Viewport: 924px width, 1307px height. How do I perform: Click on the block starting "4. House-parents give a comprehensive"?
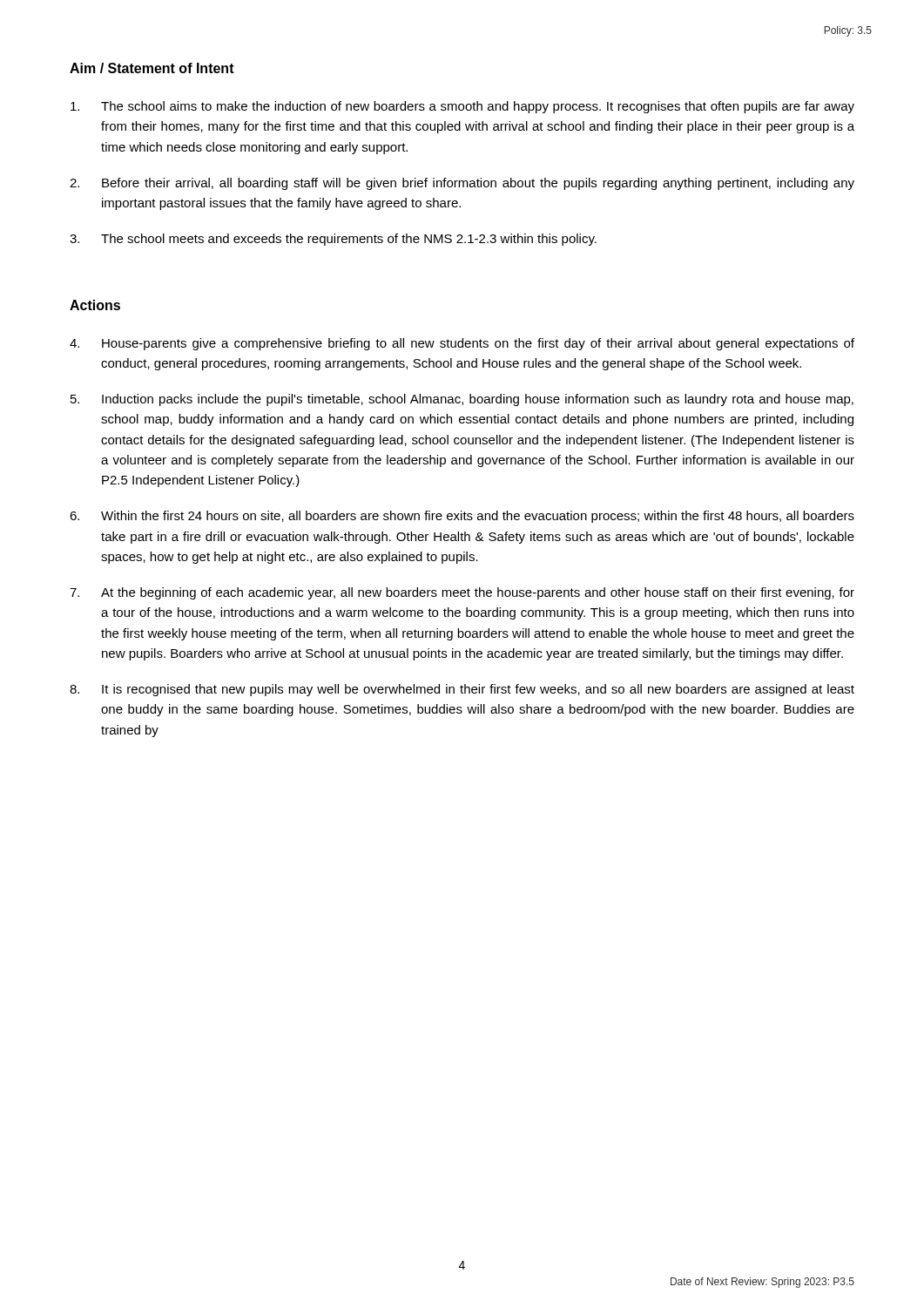462,353
